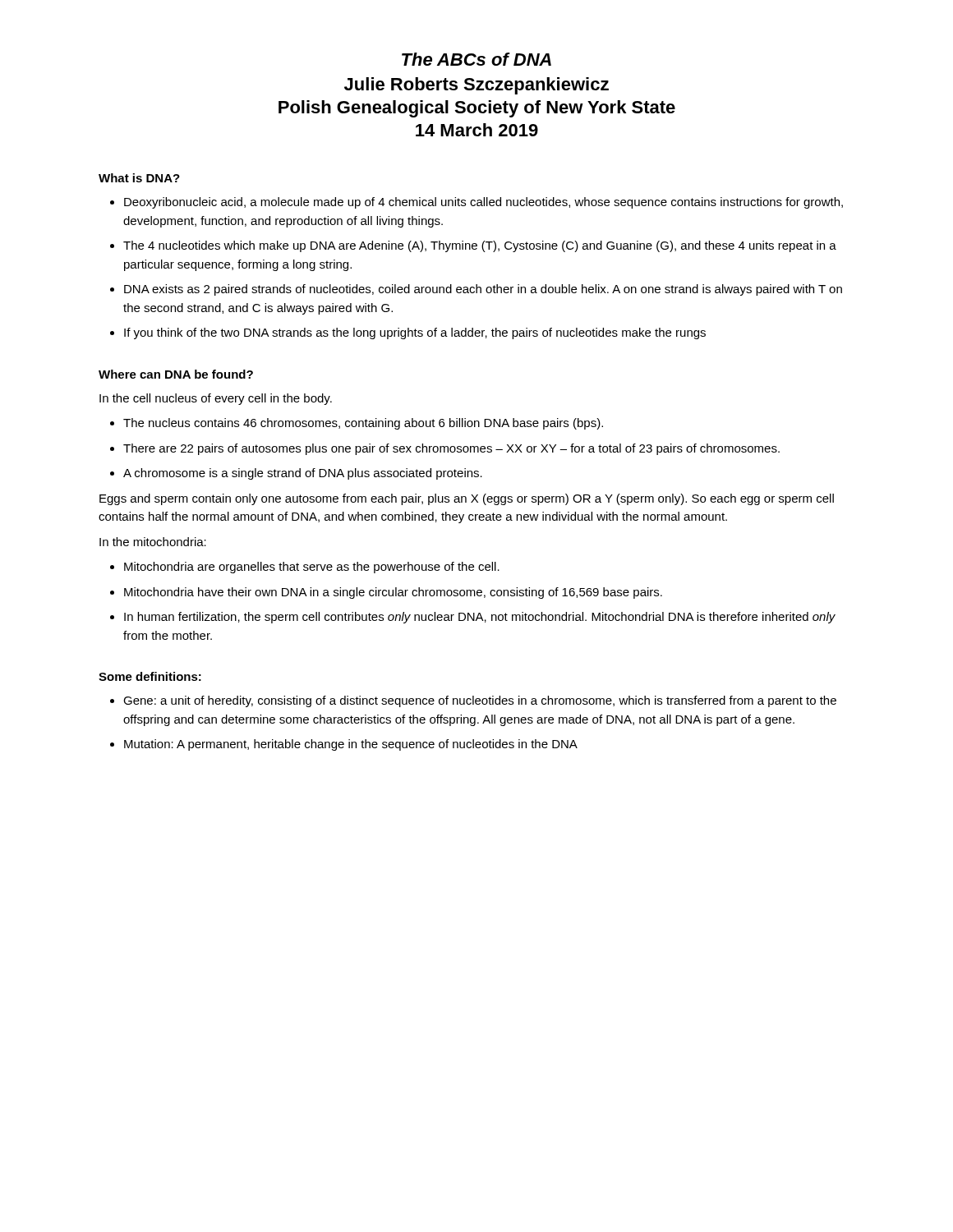Select the section header containing "Some definitions:"
The image size is (953, 1232).
[x=150, y=676]
